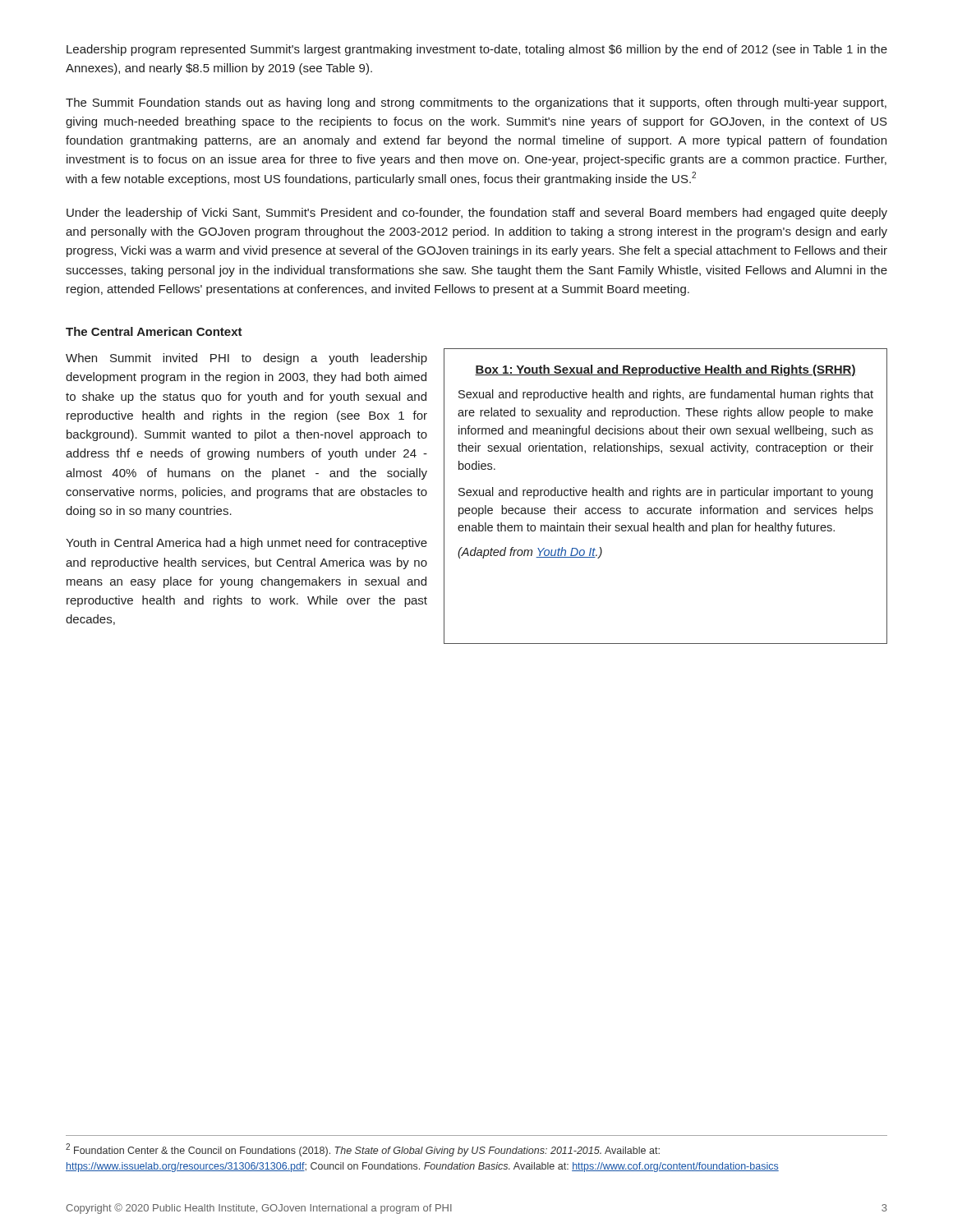The image size is (953, 1232).
Task: Locate the block of text that opens with "Under the leadership of Vicki Sant, Summit's President"
Action: pyautogui.click(x=476, y=250)
